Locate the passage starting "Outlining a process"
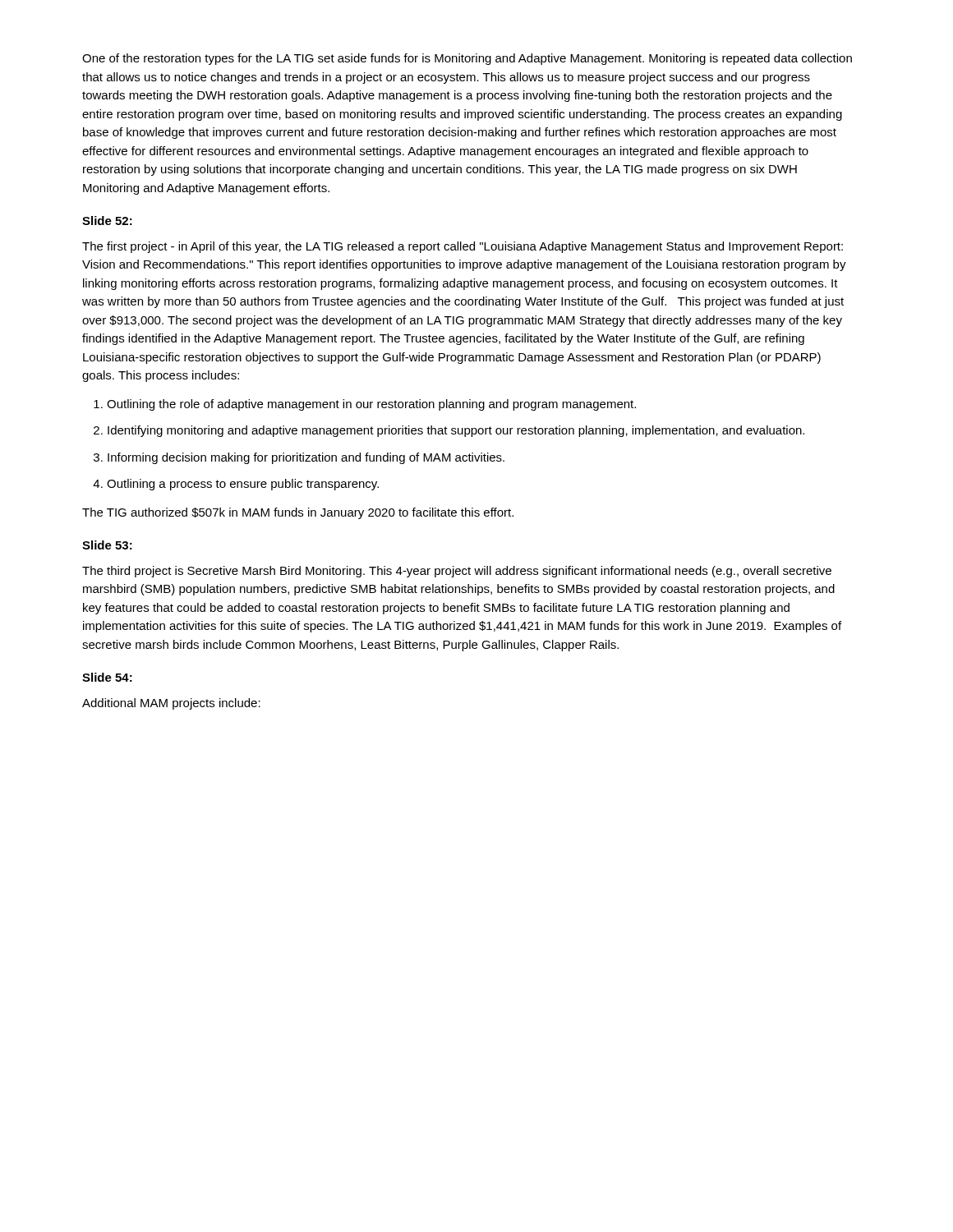Image resolution: width=953 pixels, height=1232 pixels. (x=243, y=485)
